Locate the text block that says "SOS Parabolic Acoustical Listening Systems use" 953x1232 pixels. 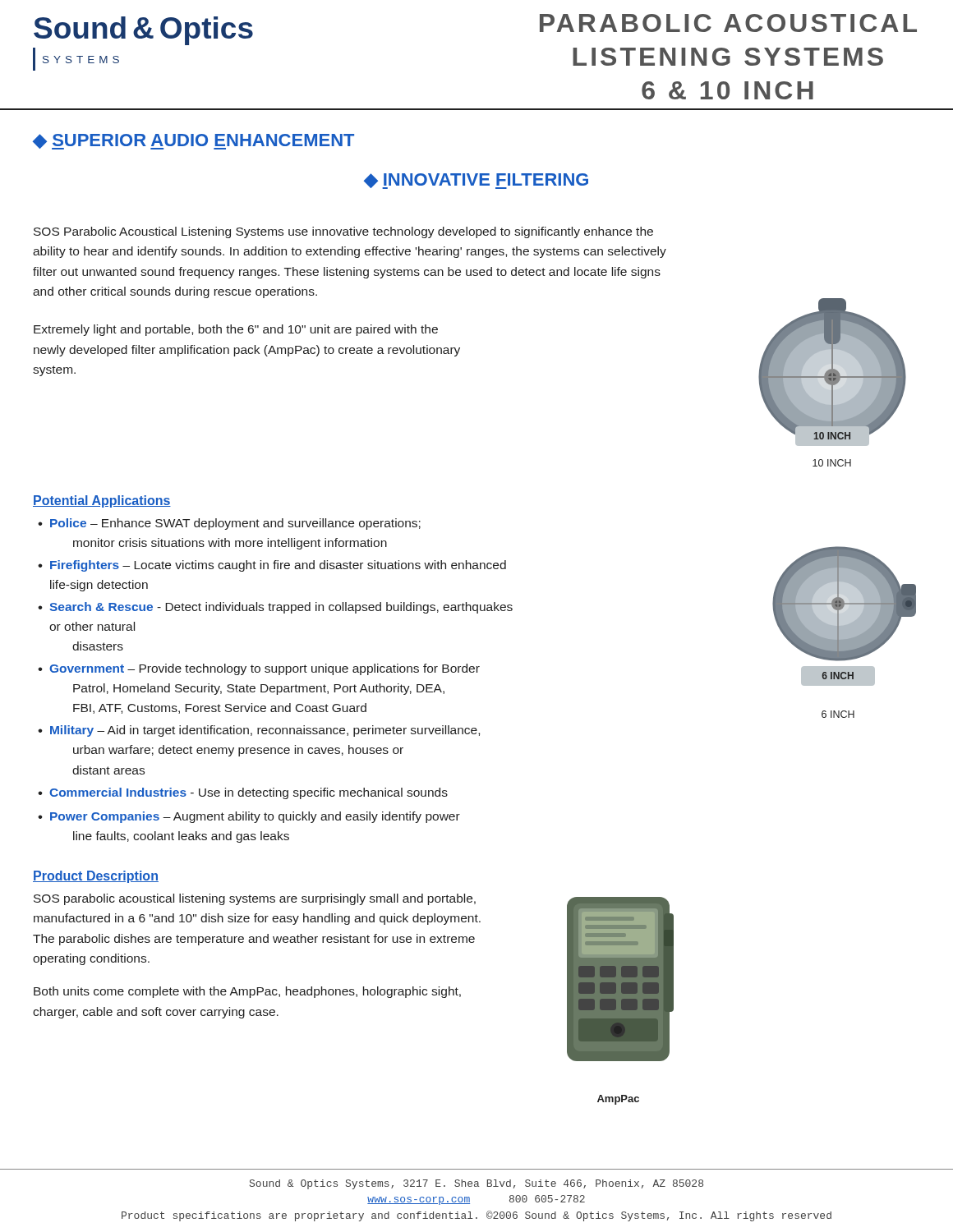click(349, 261)
